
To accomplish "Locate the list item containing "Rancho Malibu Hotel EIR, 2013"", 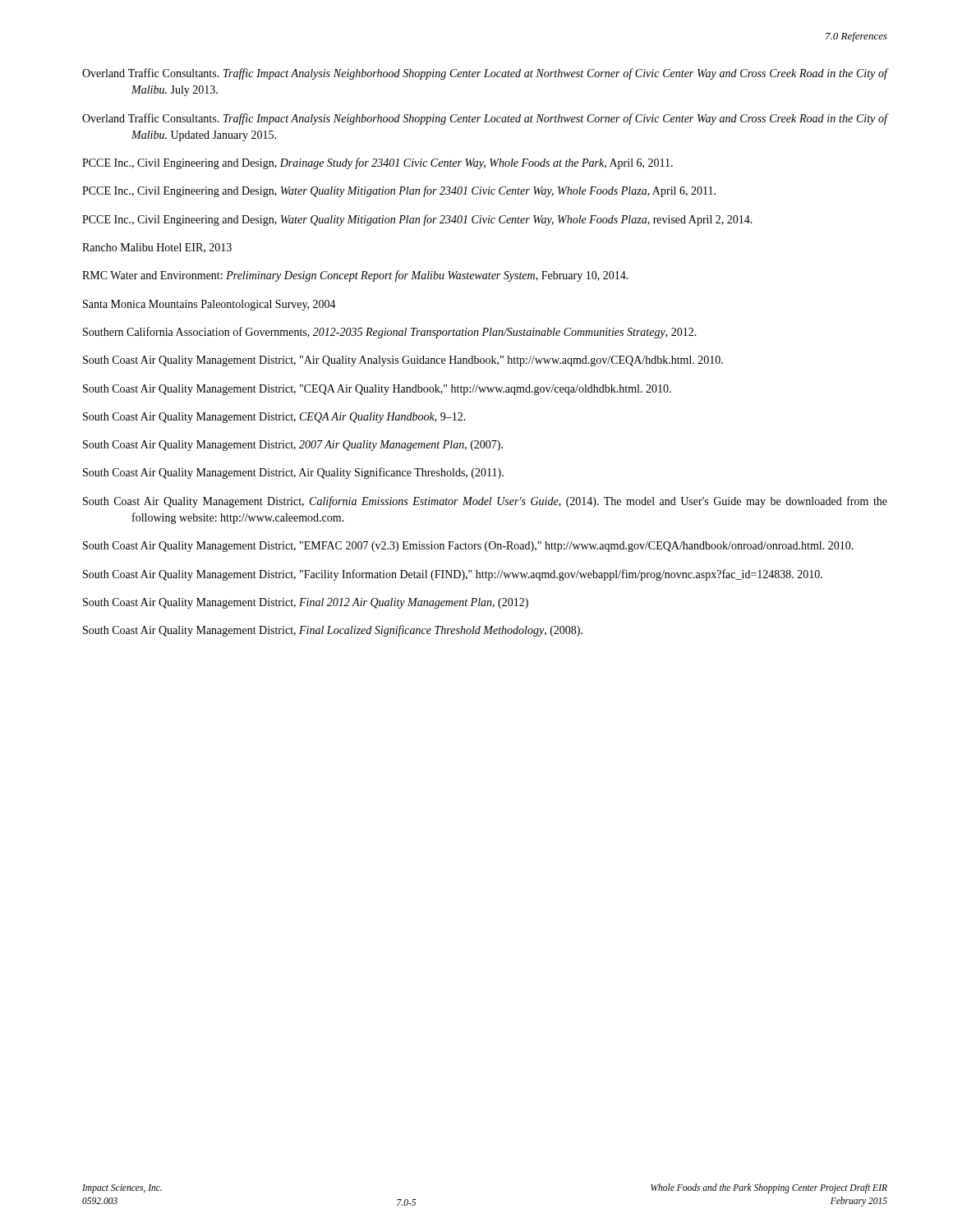I will pyautogui.click(x=157, y=248).
